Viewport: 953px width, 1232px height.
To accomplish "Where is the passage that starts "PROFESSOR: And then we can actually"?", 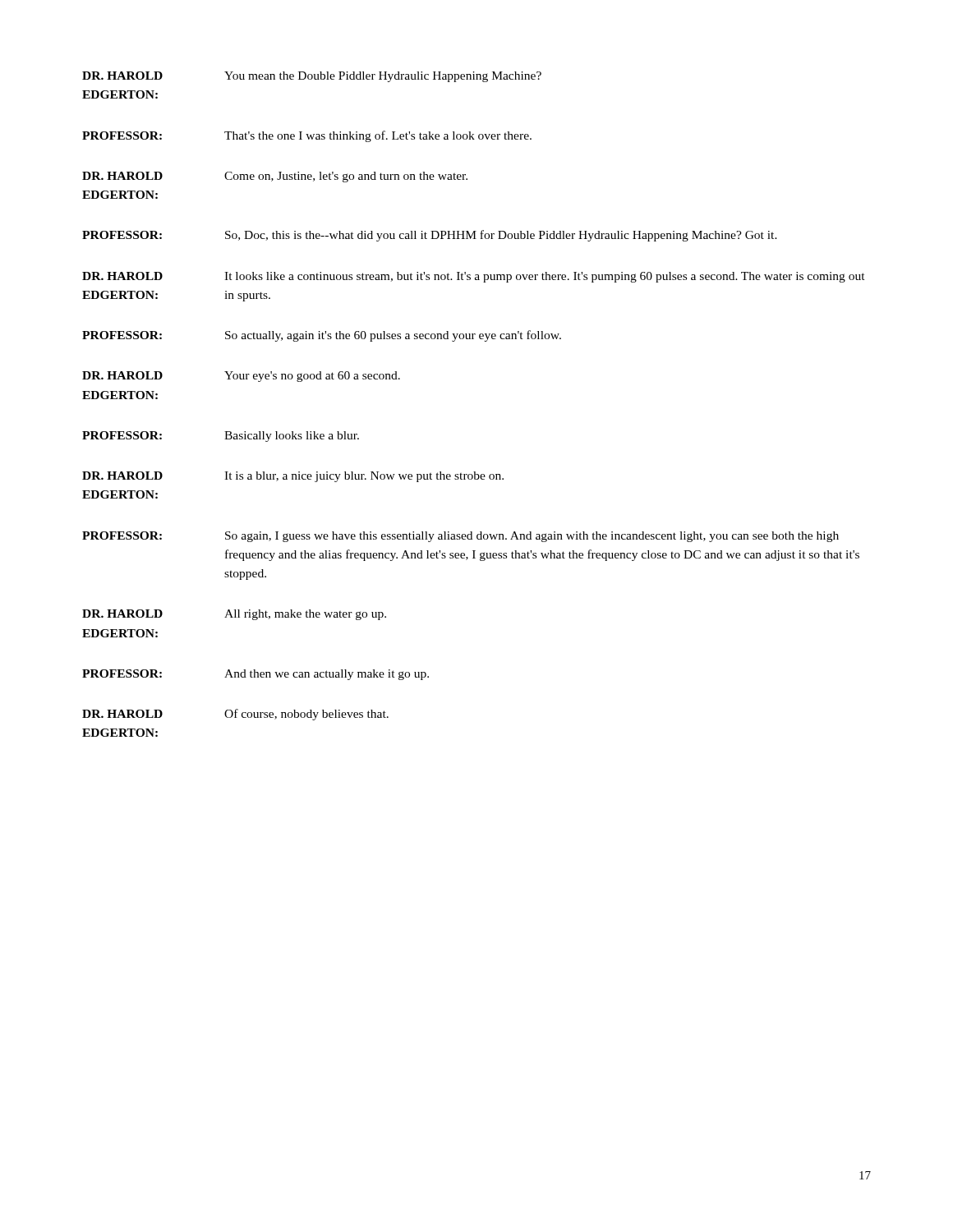I will [256, 675].
